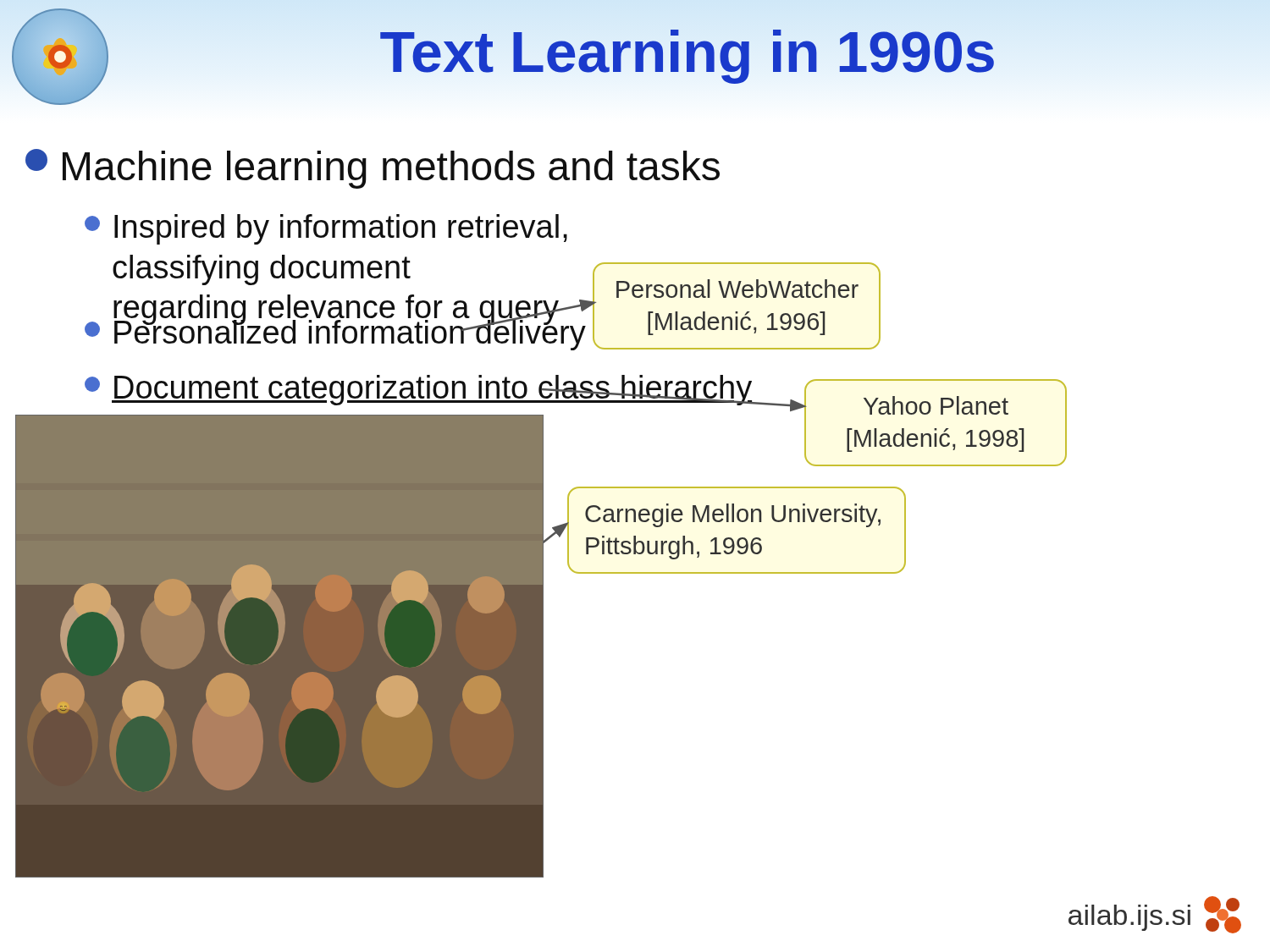Find "Carnegie Mellon University,Pittsburgh, 1996" on this page
Screen dimensions: 952x1270
[x=733, y=530]
